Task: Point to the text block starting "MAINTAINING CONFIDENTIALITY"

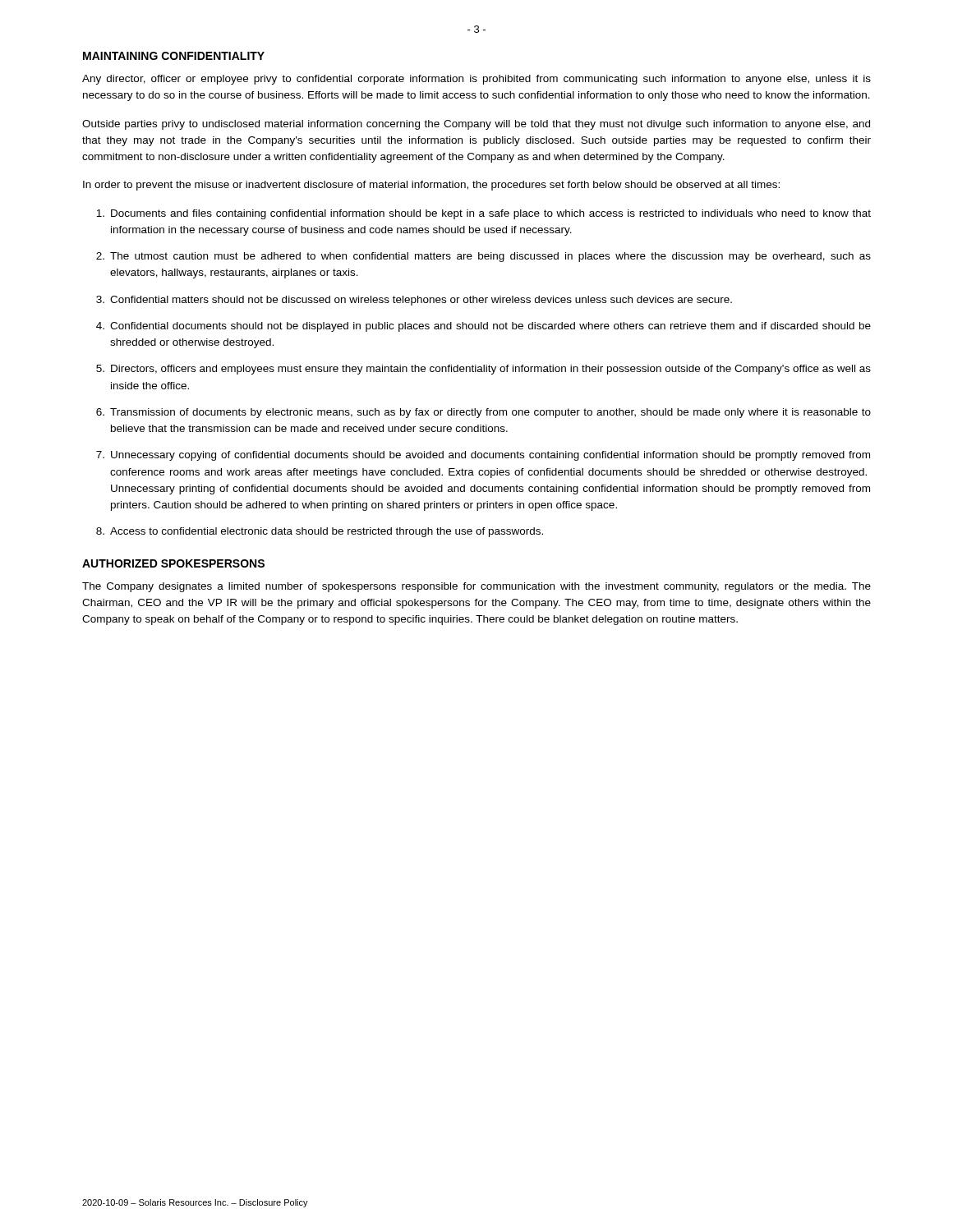Action: [x=173, y=56]
